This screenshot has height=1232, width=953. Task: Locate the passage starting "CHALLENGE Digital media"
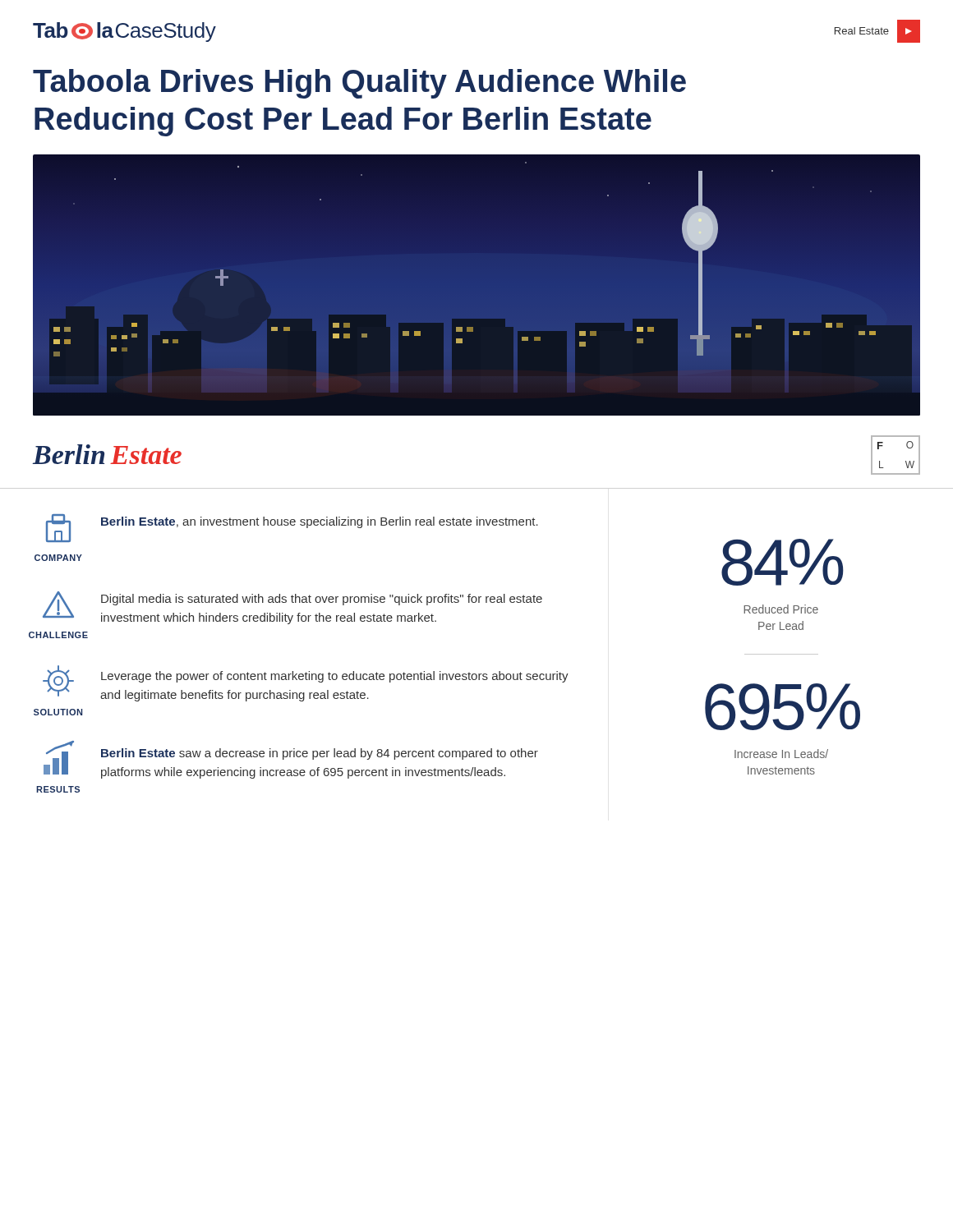pos(308,613)
